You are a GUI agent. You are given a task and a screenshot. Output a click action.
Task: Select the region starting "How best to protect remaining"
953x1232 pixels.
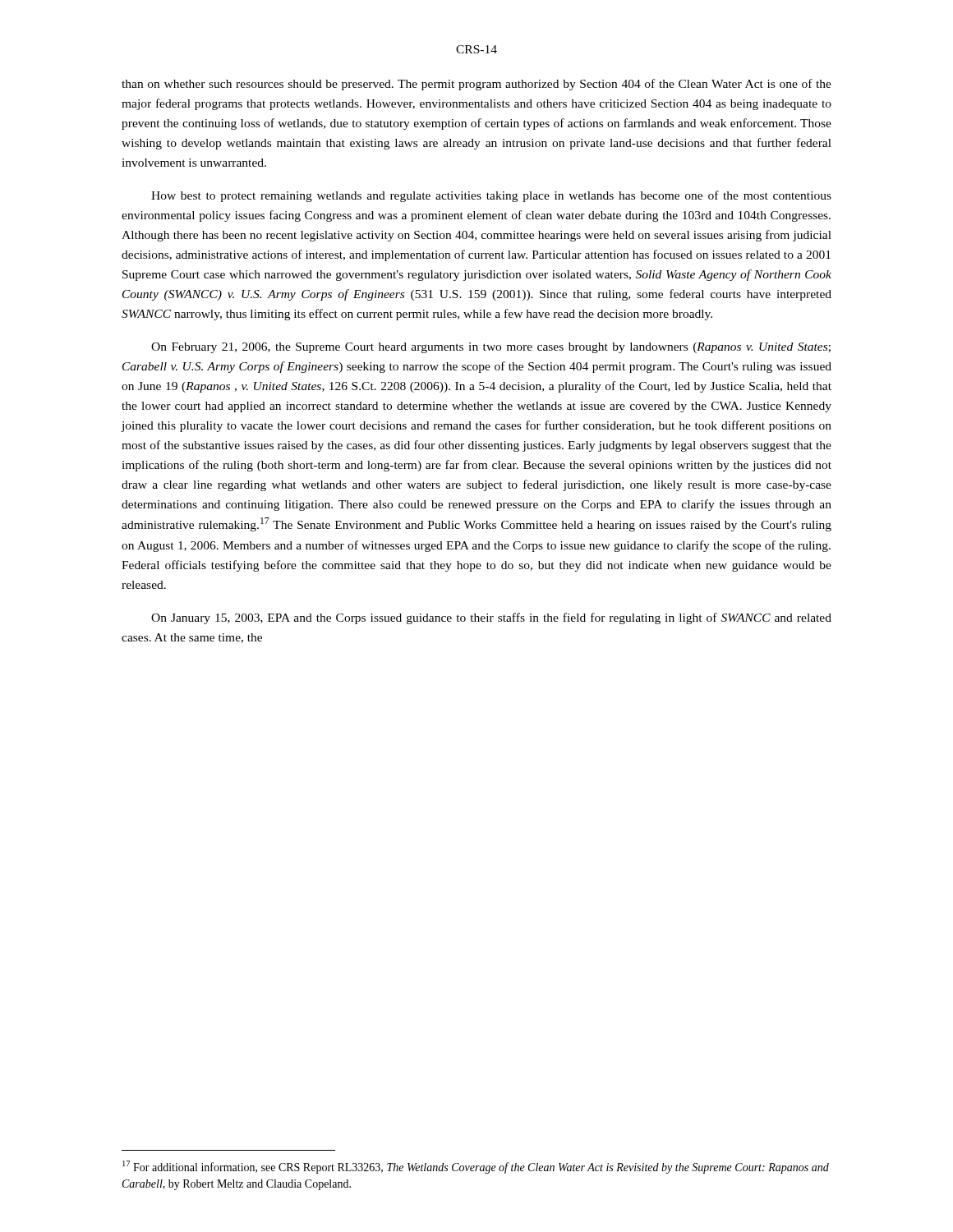[476, 254]
